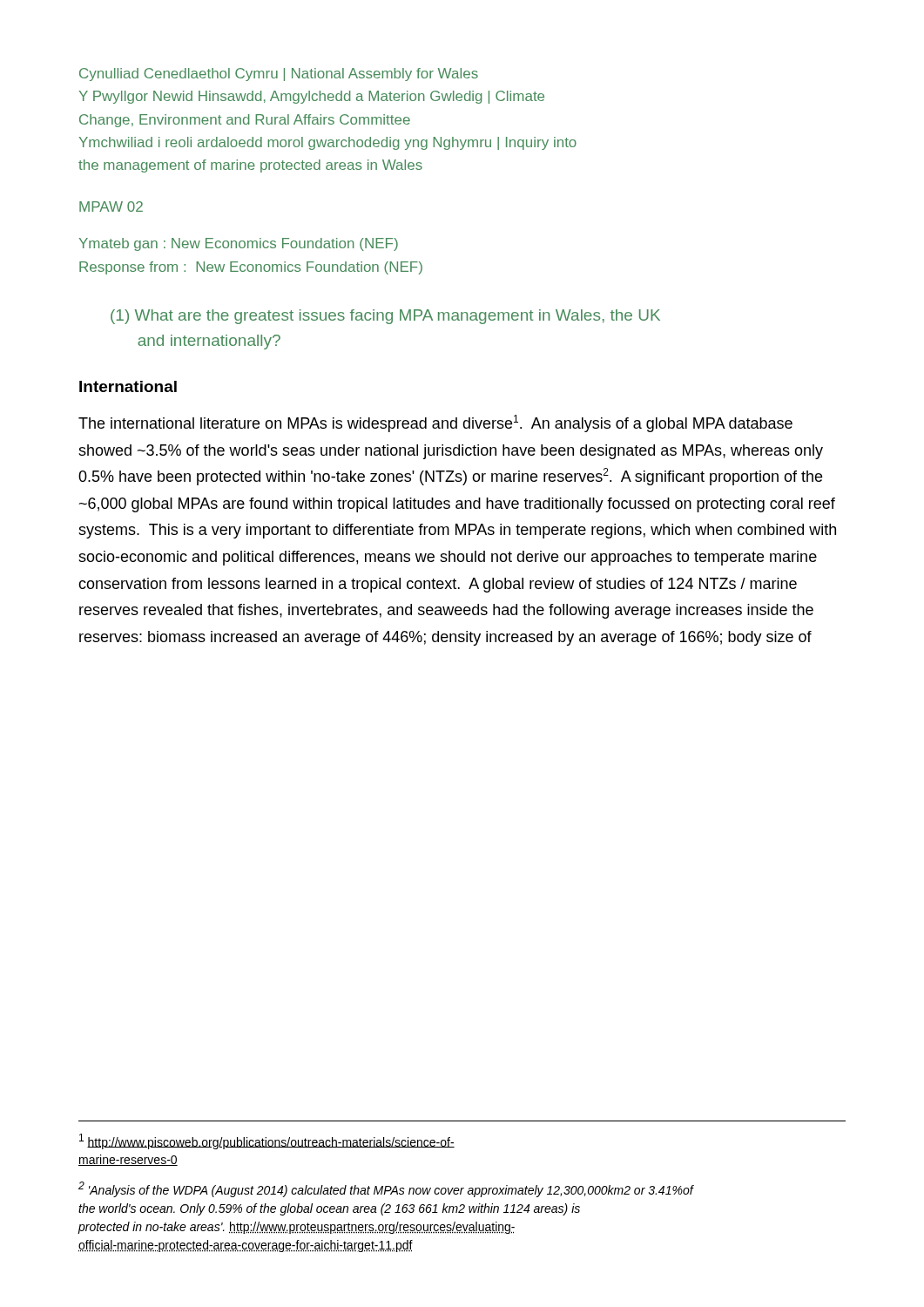Point to the text block starting "Ymateb gan : New Economics"
This screenshot has height=1307, width=924.
251,255
